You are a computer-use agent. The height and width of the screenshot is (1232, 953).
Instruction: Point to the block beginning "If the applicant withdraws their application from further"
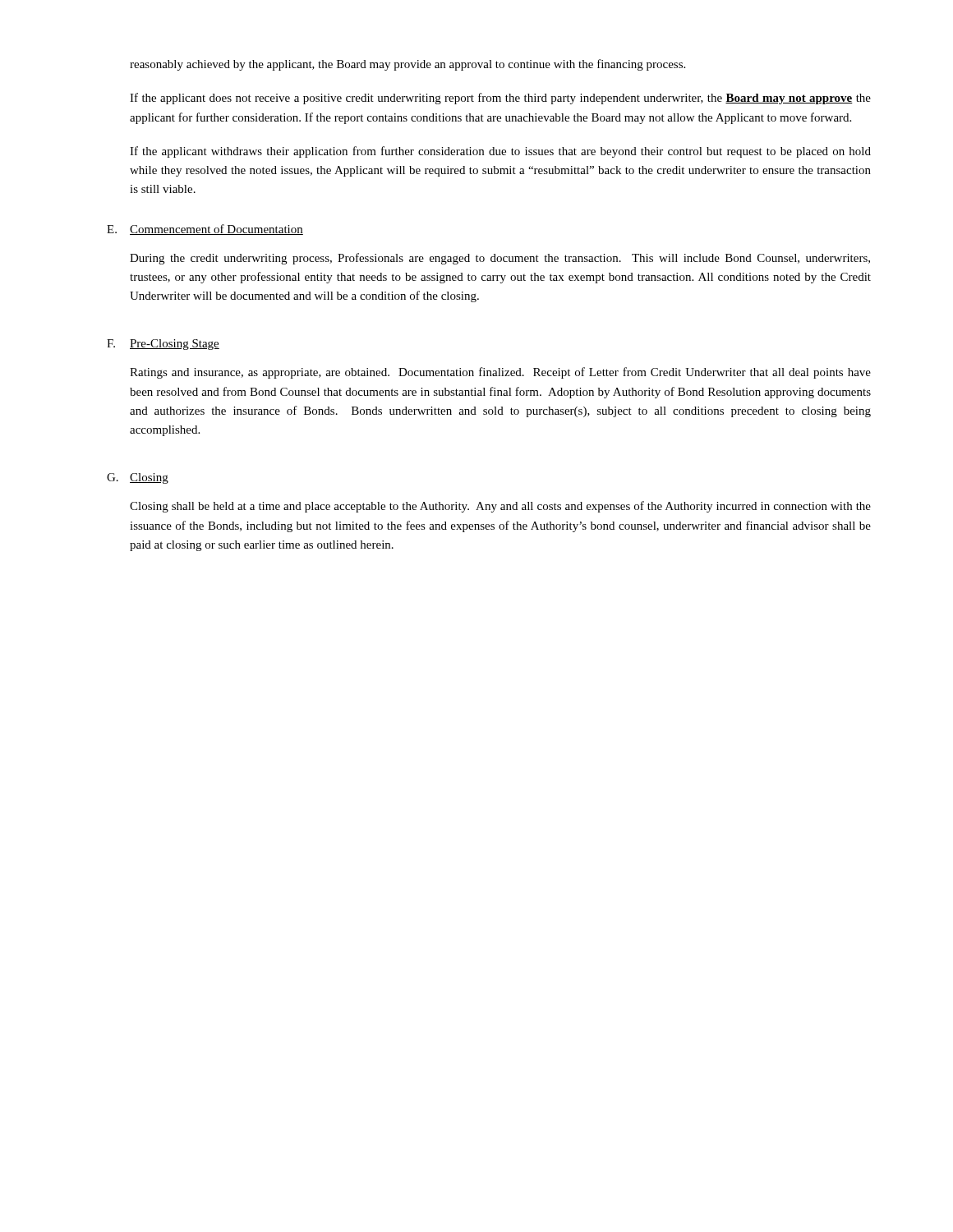[x=500, y=171]
